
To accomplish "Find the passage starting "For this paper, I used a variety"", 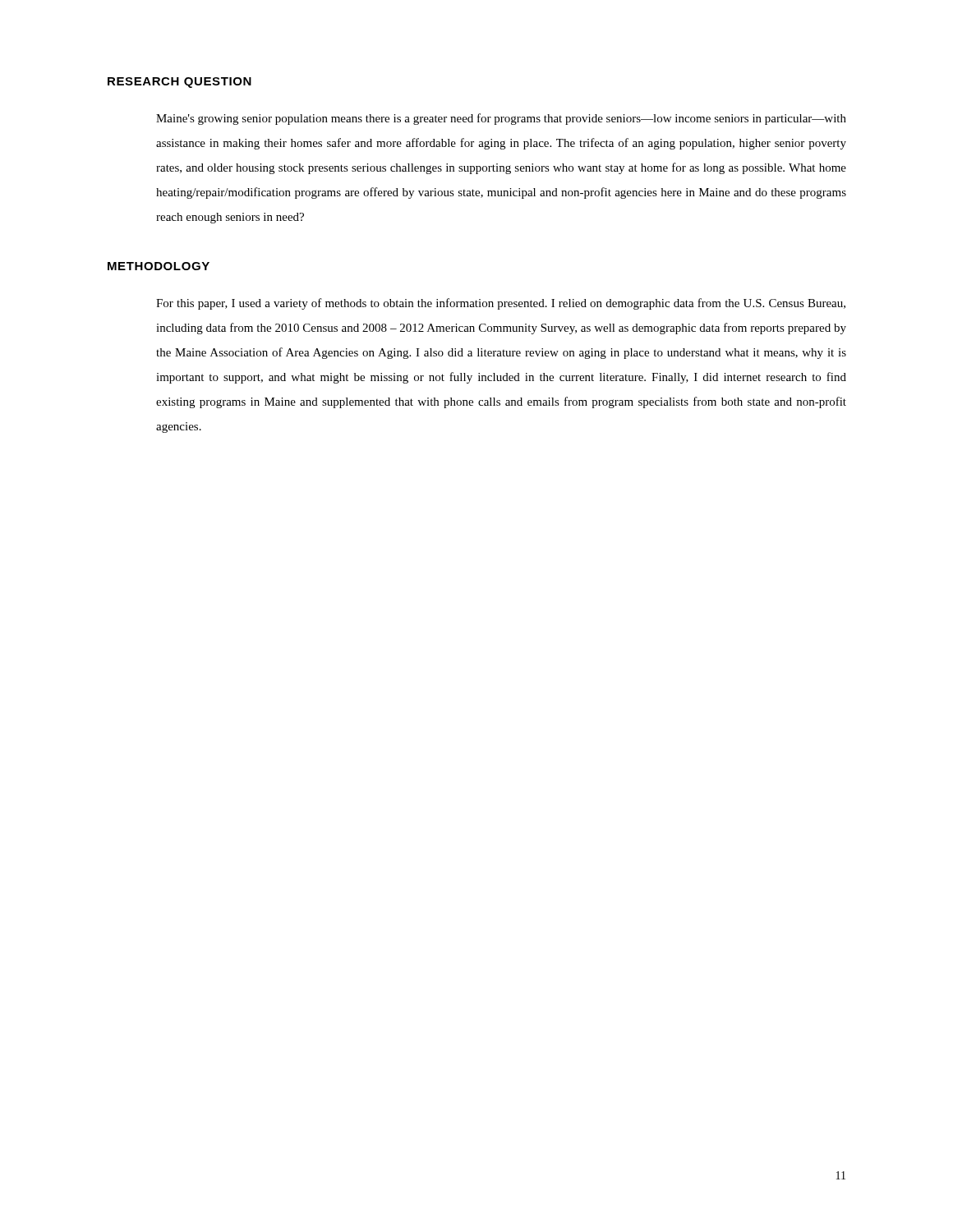I will (x=501, y=365).
